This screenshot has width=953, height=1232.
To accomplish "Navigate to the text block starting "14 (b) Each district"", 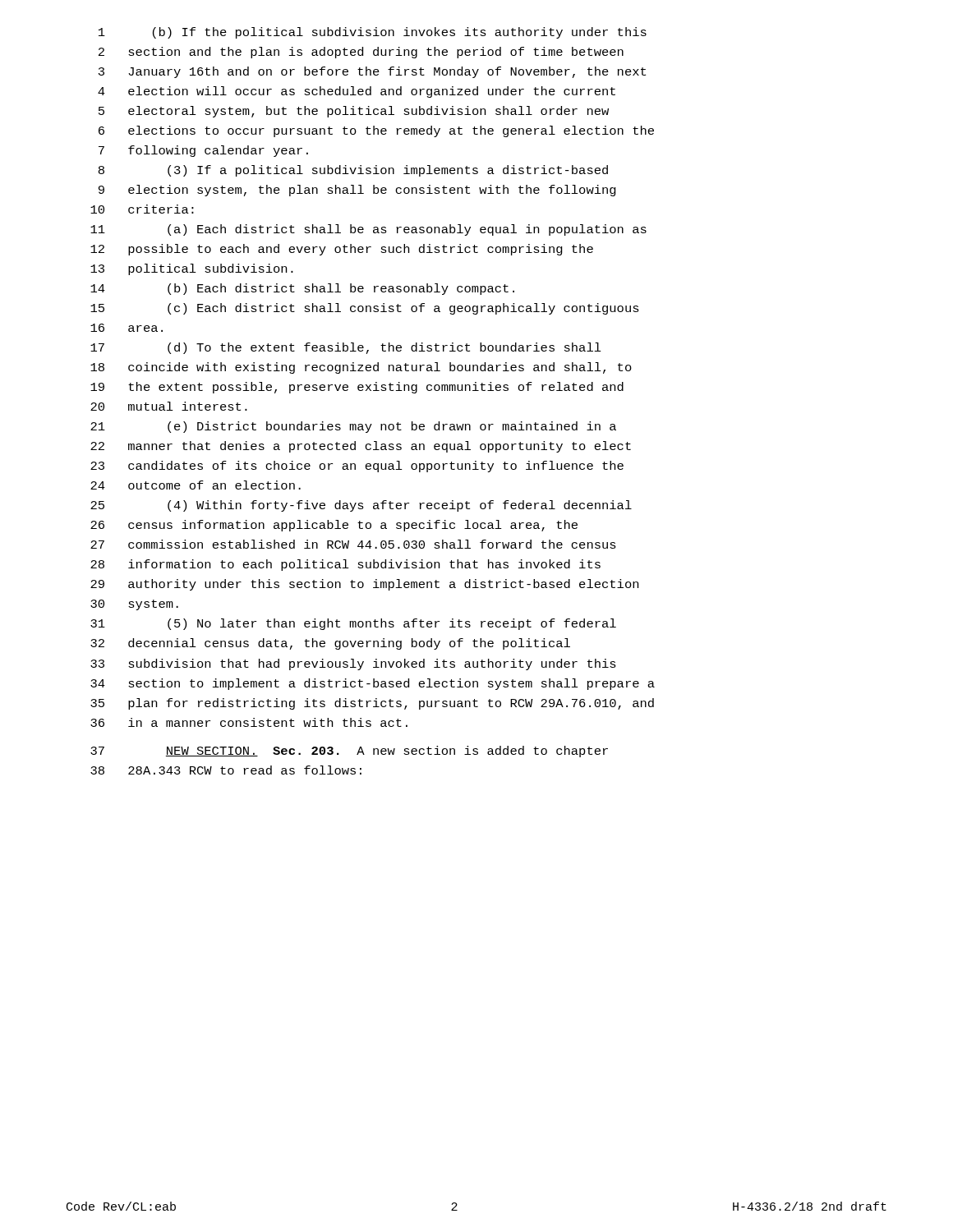I will [476, 289].
